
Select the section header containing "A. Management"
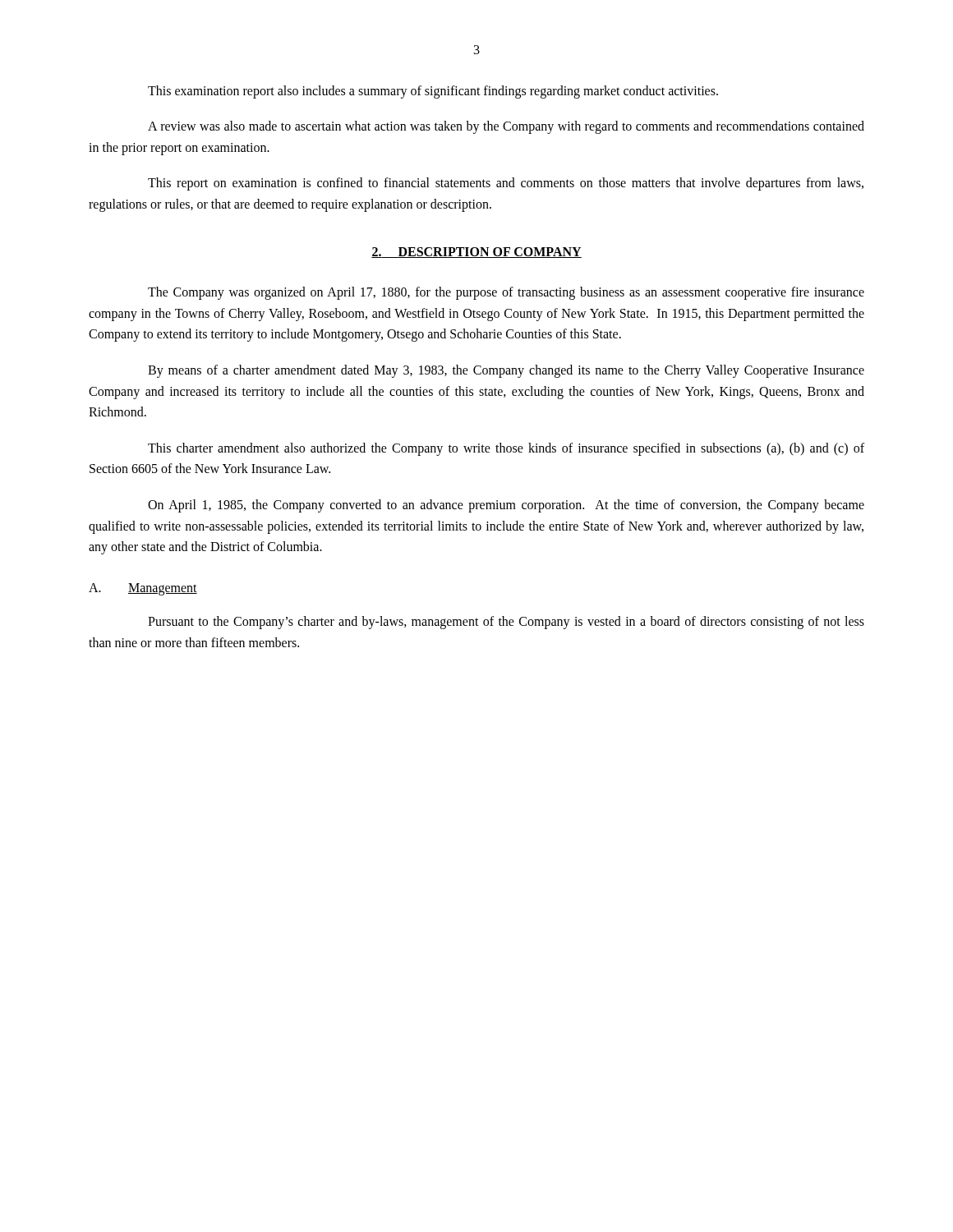[143, 588]
